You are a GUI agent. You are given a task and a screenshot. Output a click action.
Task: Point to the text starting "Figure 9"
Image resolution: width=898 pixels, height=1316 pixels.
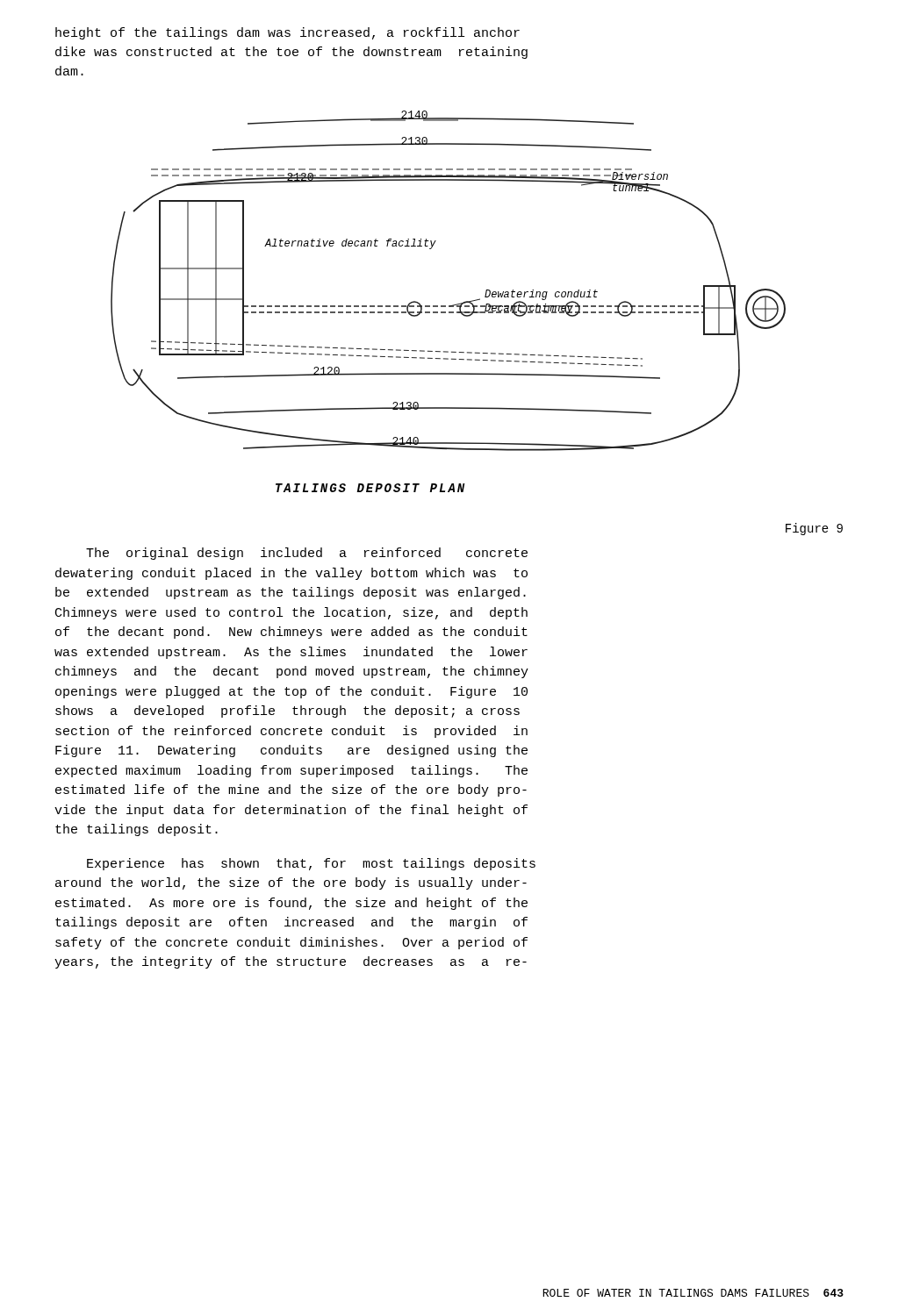coord(814,529)
